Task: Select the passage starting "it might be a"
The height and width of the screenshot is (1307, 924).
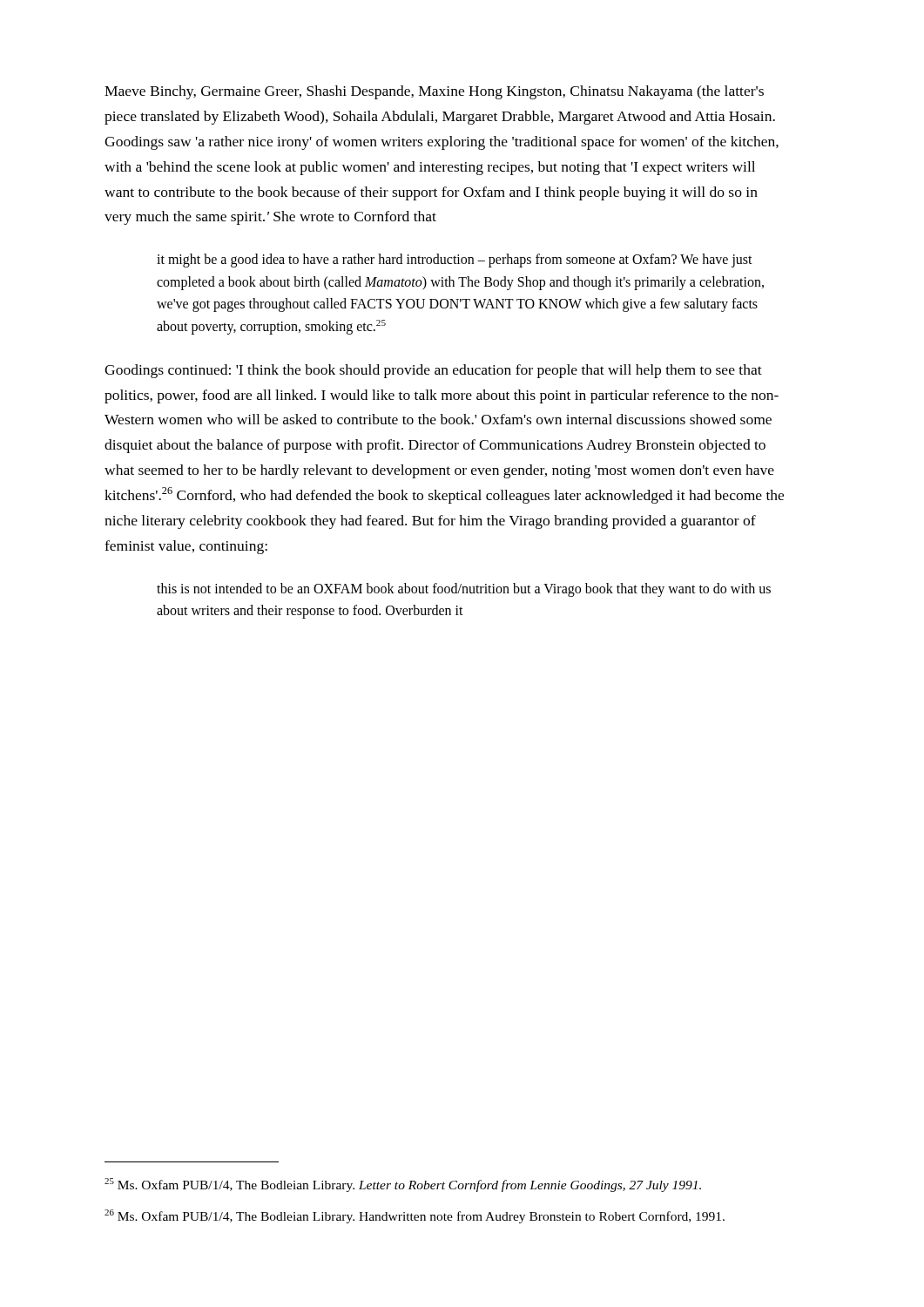Action: click(461, 293)
